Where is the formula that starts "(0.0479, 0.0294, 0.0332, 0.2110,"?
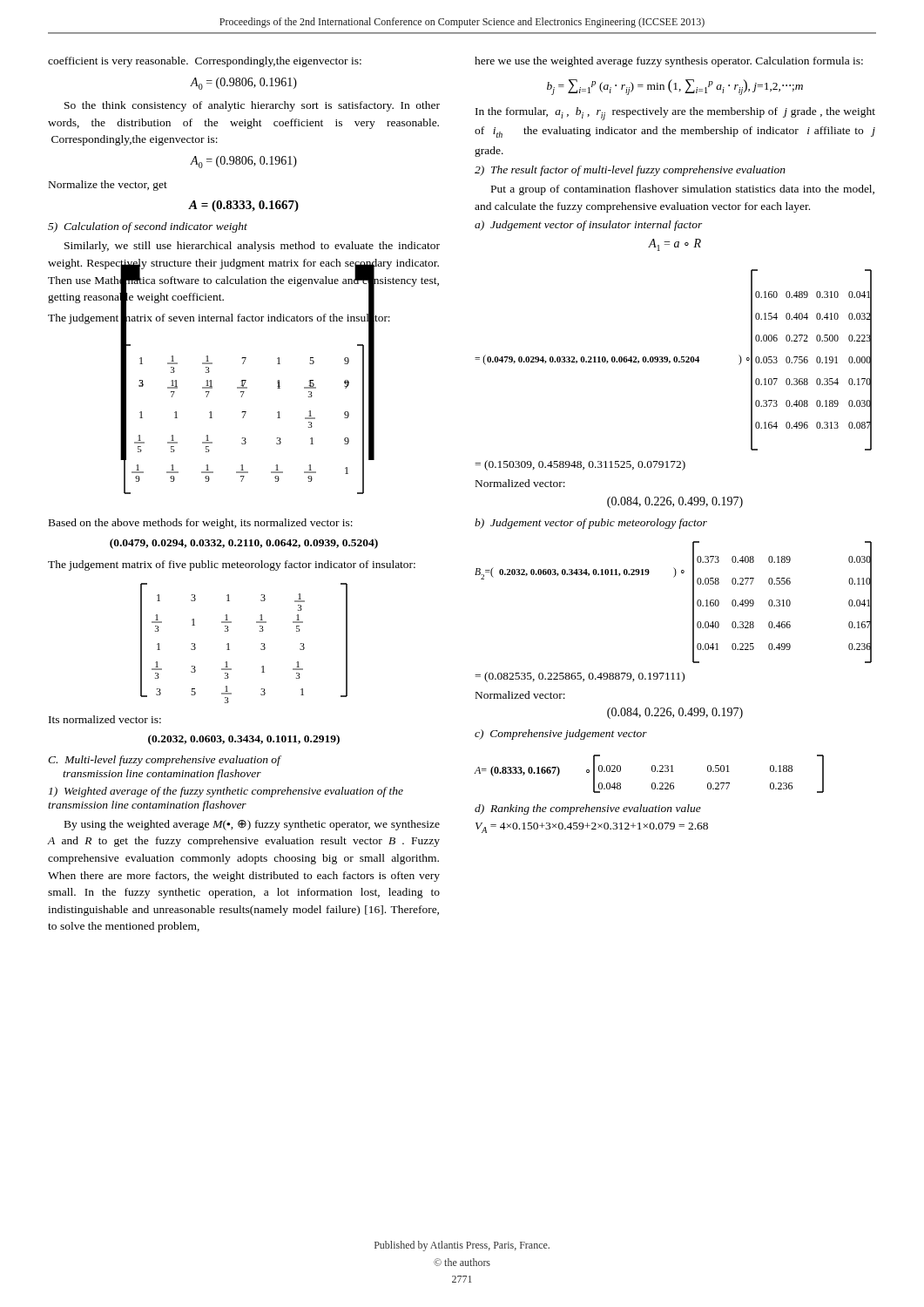 click(x=244, y=542)
